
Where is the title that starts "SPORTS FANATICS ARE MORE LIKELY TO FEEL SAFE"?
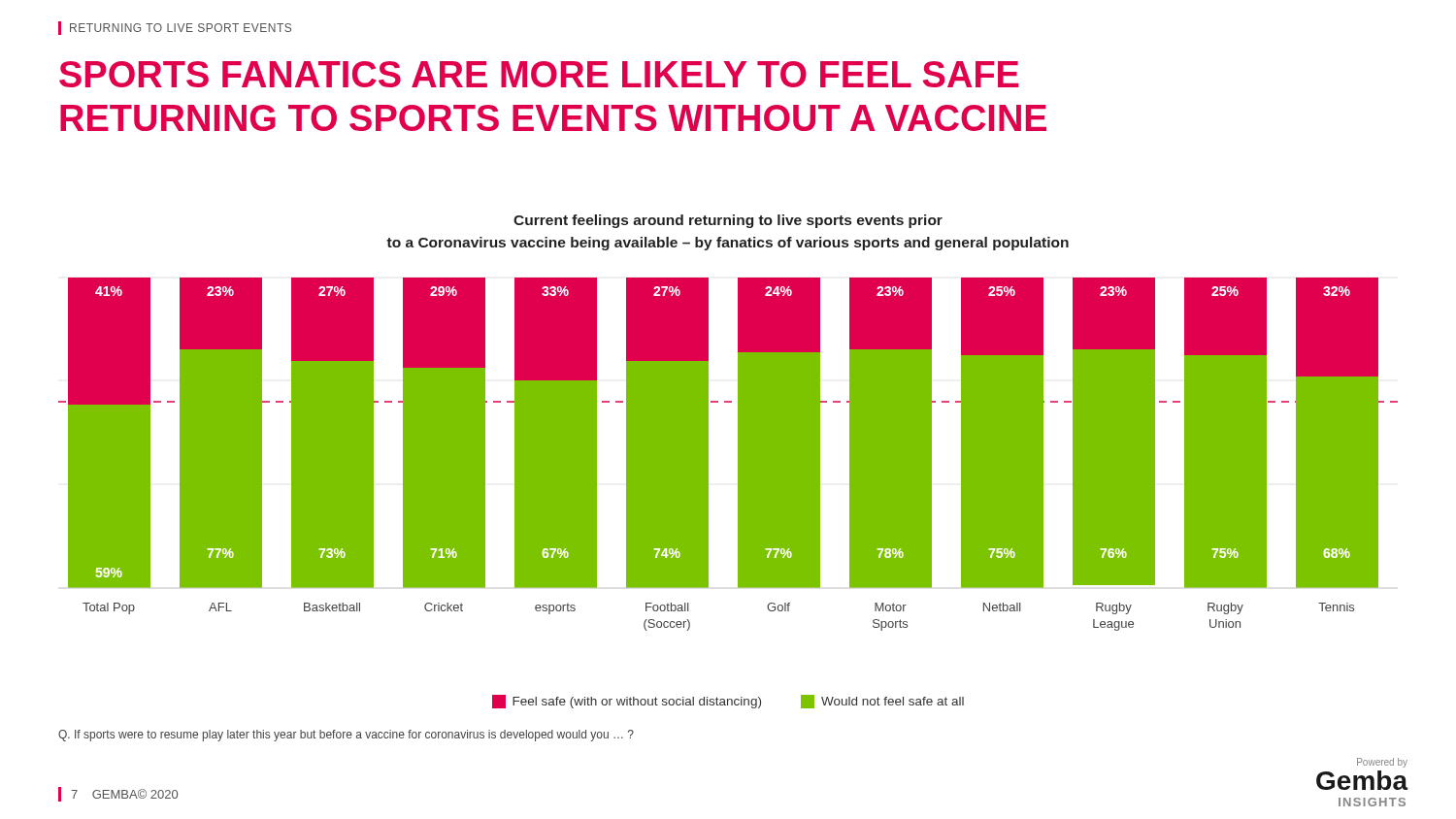click(553, 96)
